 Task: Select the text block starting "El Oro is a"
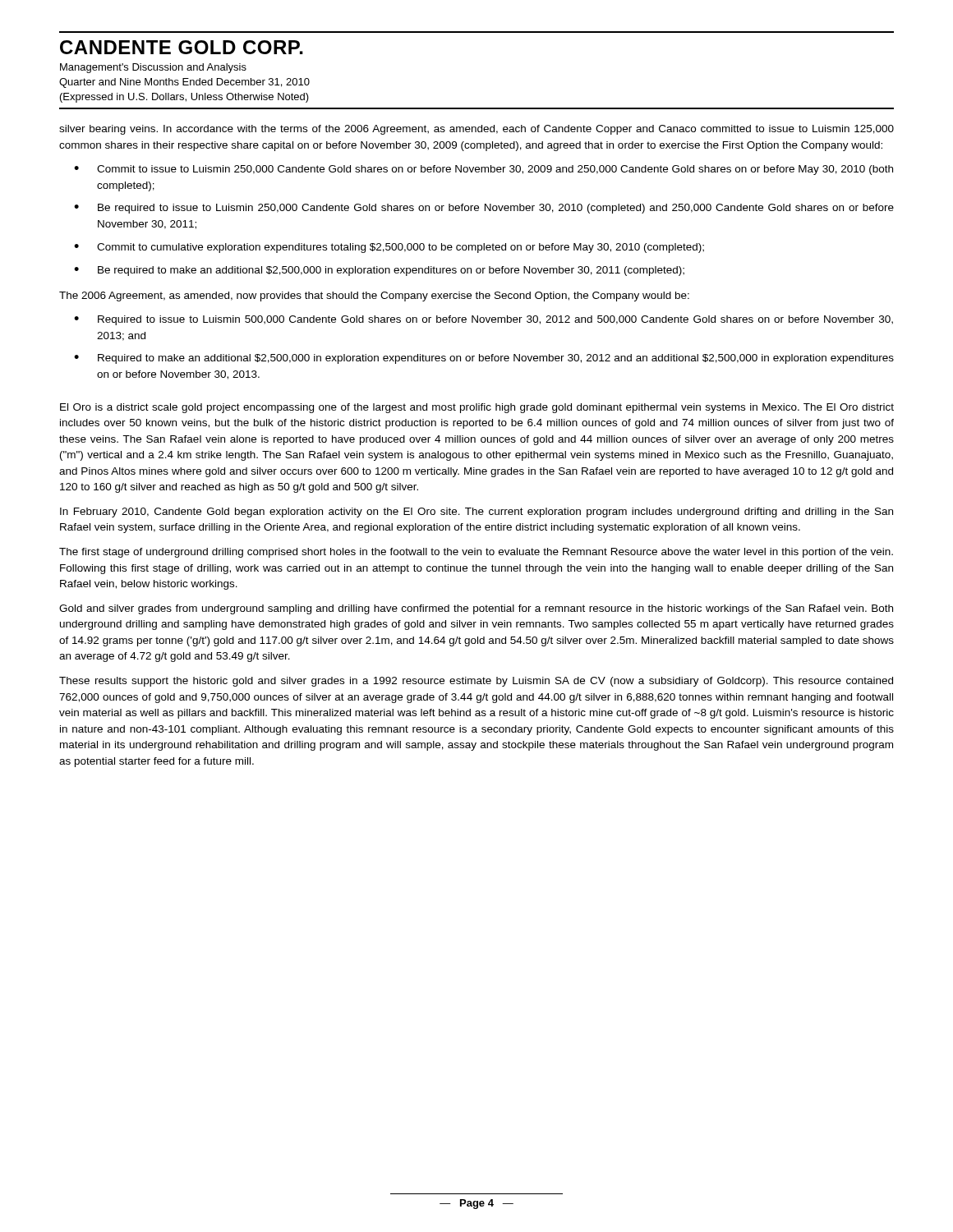pyautogui.click(x=476, y=447)
